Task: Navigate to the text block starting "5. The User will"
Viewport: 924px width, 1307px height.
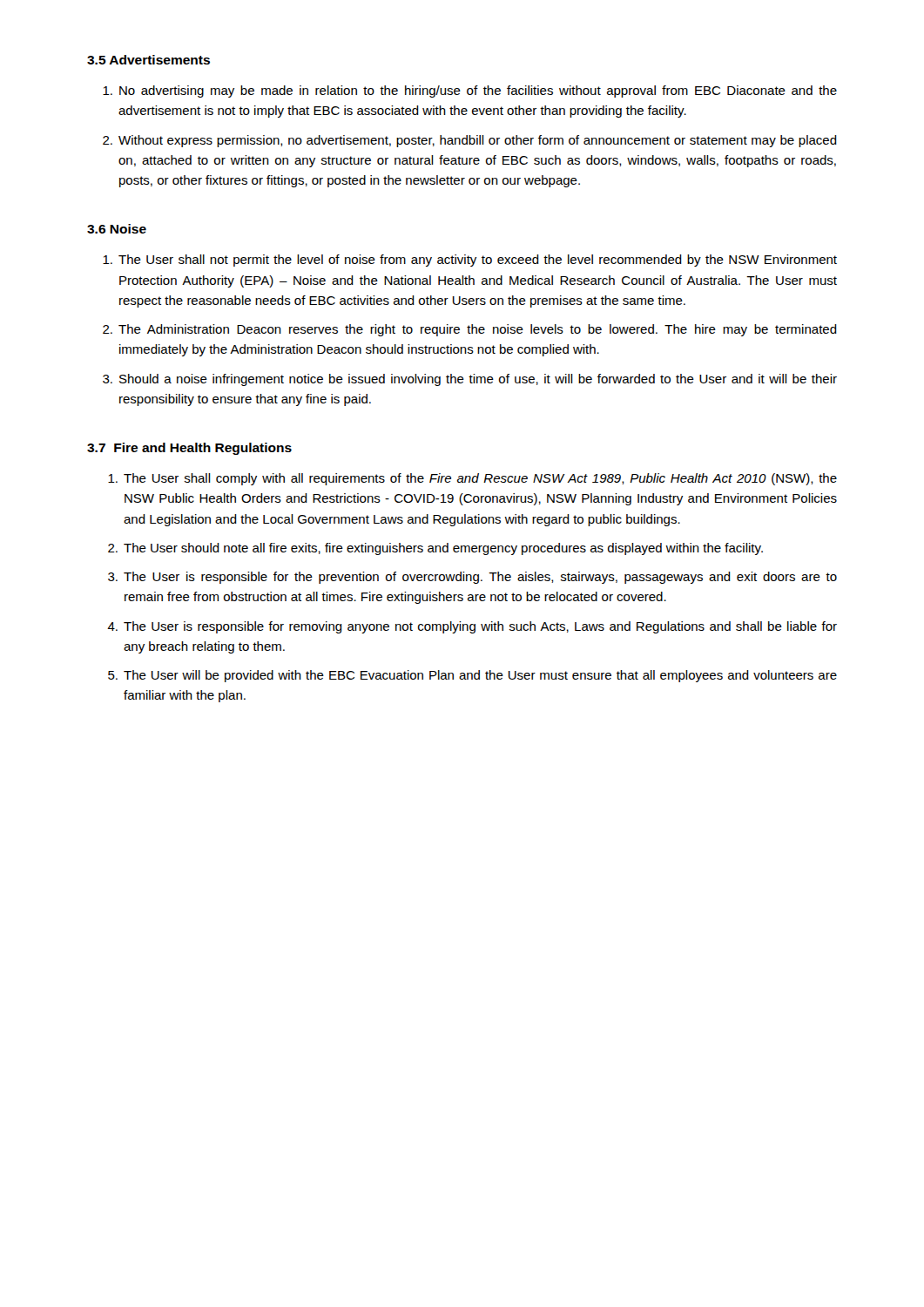Action: coord(462,685)
